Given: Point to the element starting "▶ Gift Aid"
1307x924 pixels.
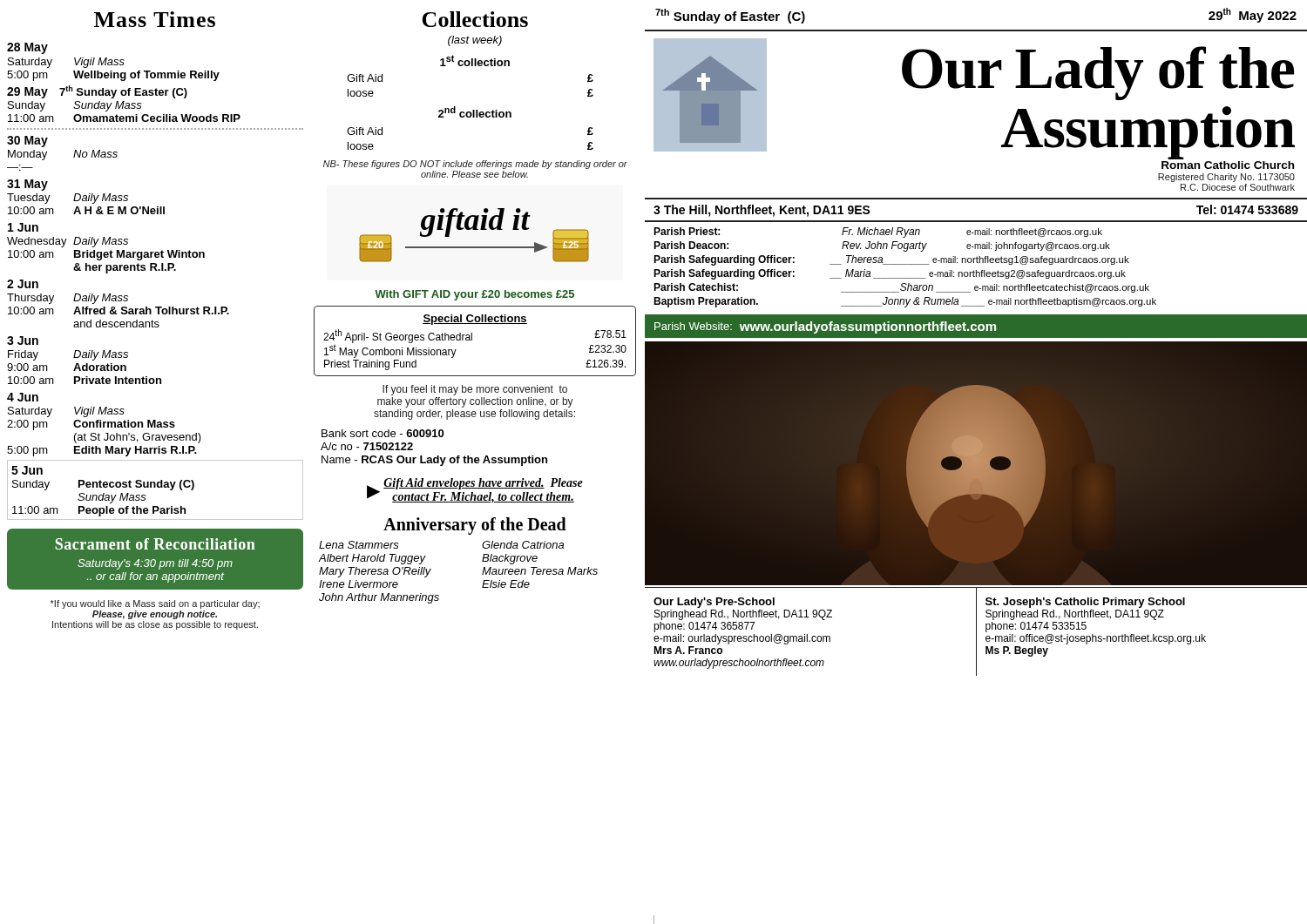Looking at the screenshot, I should click(x=475, y=490).
